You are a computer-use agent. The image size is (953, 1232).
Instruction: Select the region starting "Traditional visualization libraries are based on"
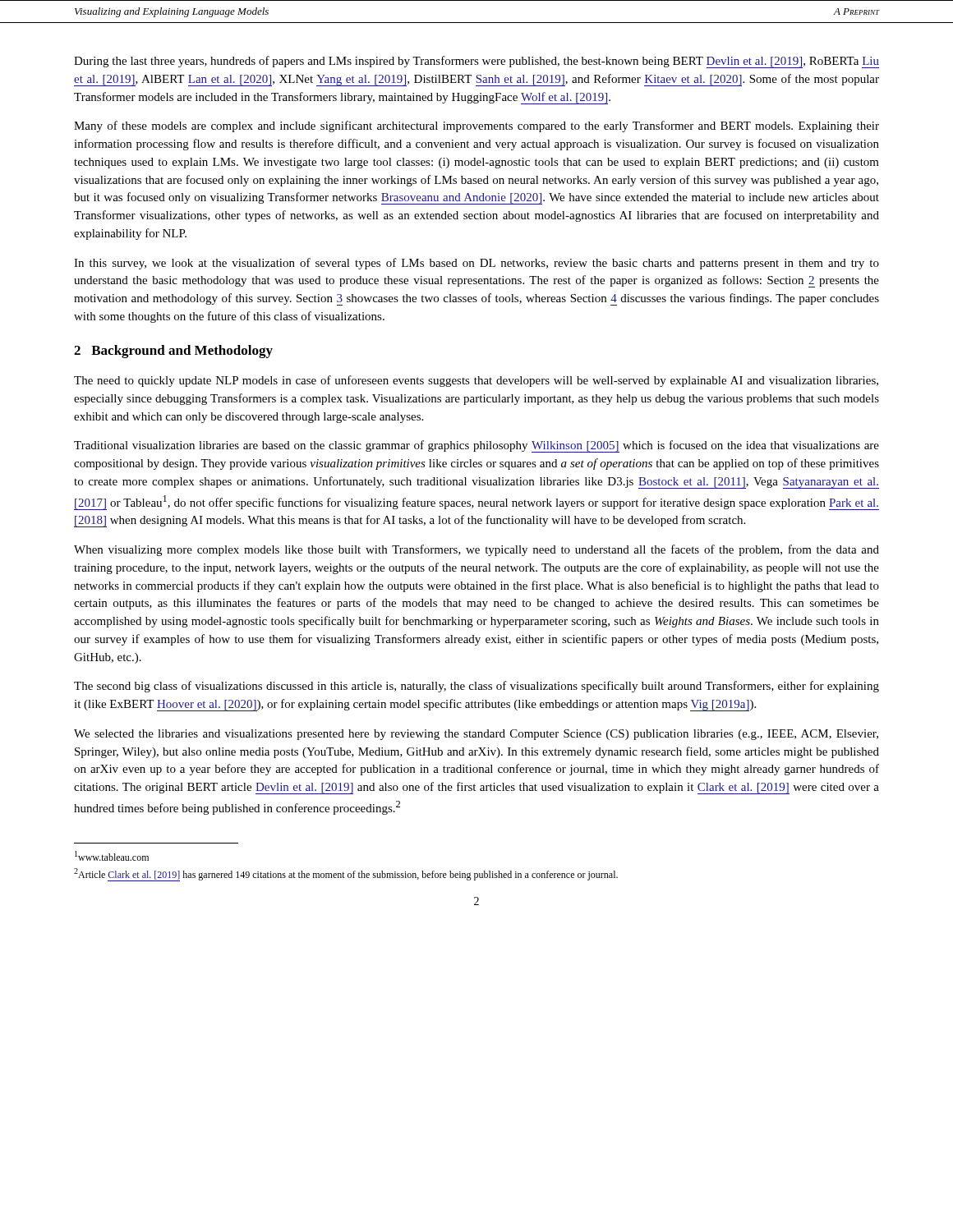click(476, 484)
